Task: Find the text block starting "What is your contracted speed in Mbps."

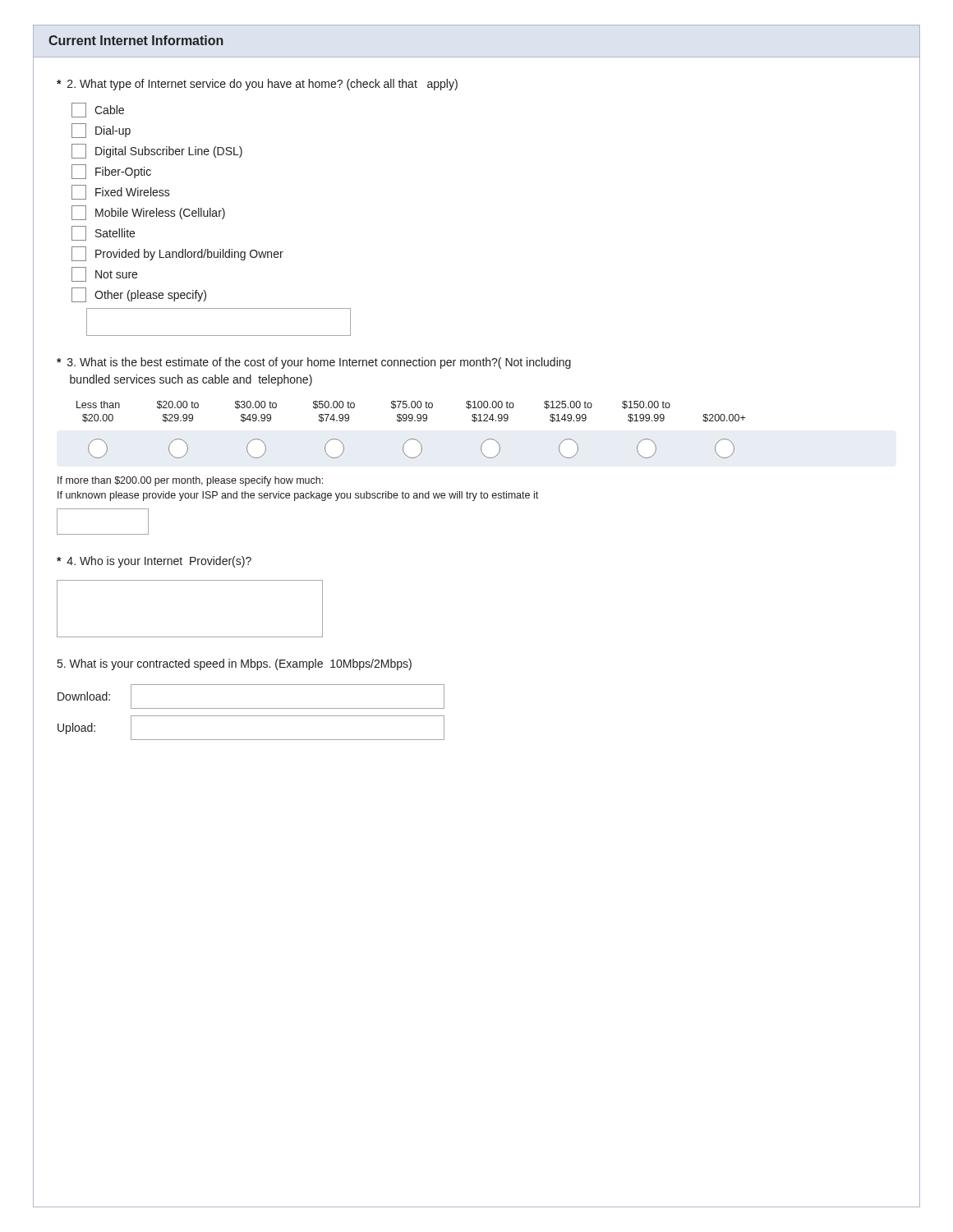Action: (x=234, y=664)
